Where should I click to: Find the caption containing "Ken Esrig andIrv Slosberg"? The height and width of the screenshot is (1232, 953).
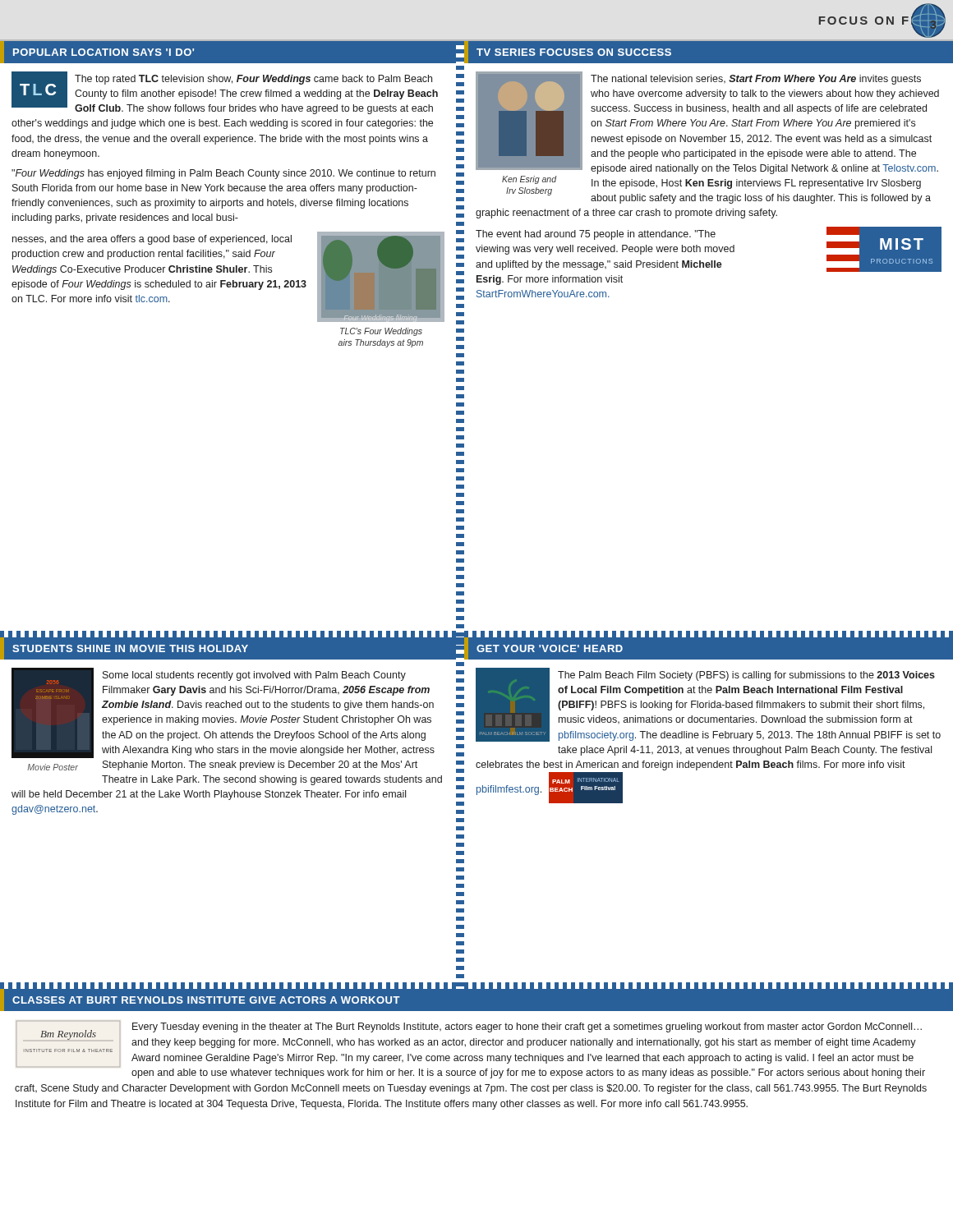(529, 185)
